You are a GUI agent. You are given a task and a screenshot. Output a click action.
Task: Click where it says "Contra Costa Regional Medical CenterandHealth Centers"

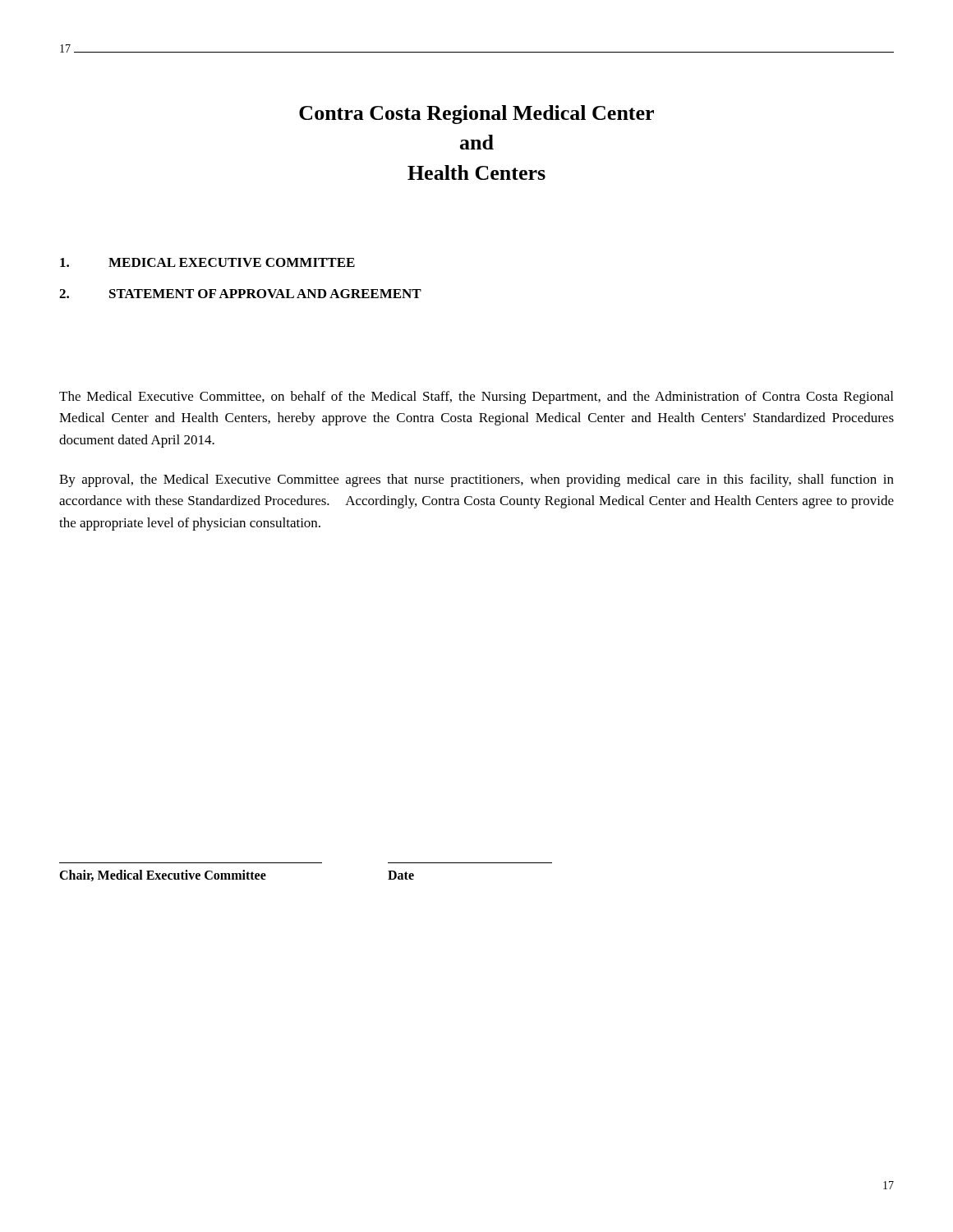(x=476, y=143)
